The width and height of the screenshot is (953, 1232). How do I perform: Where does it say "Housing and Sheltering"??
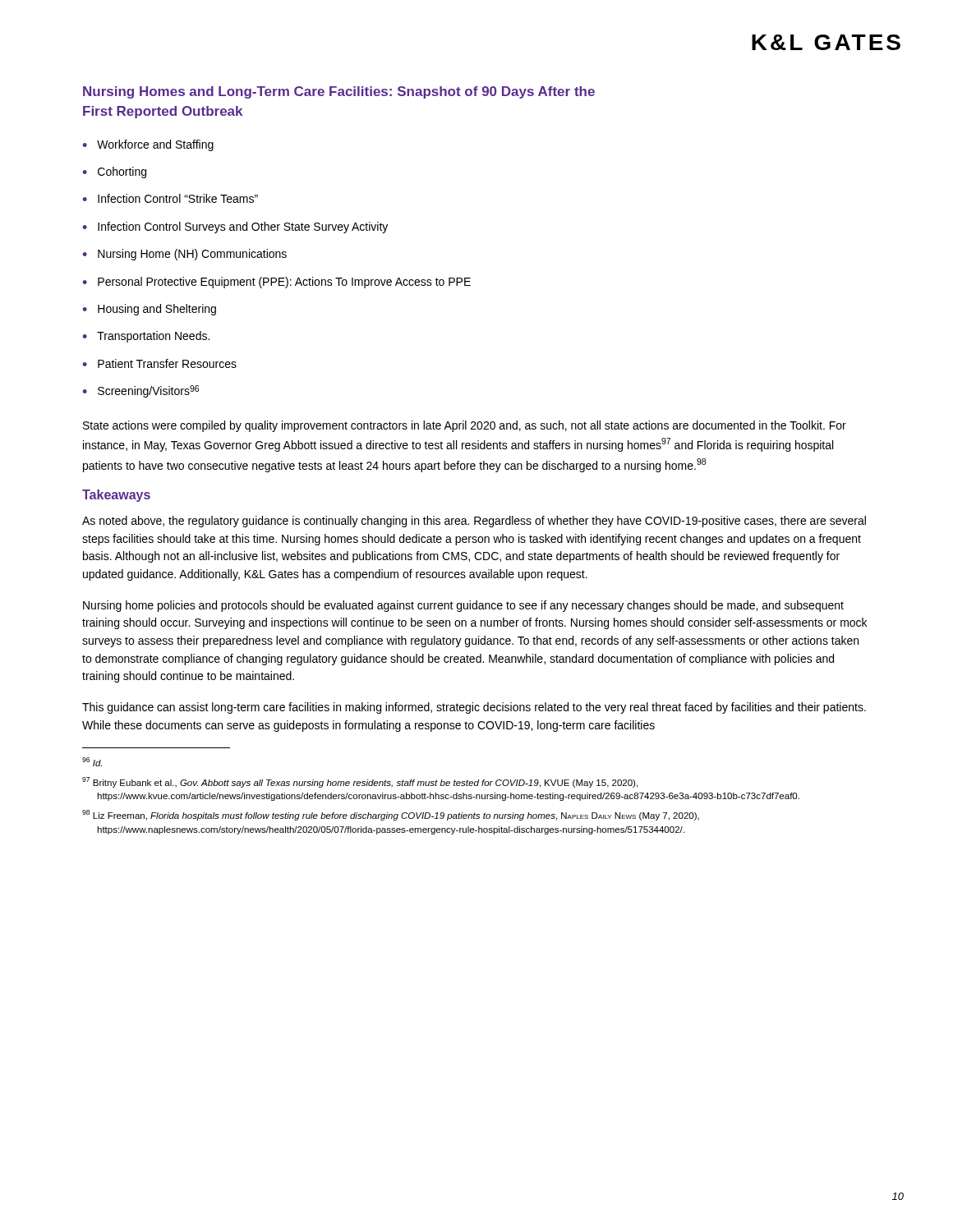[157, 309]
